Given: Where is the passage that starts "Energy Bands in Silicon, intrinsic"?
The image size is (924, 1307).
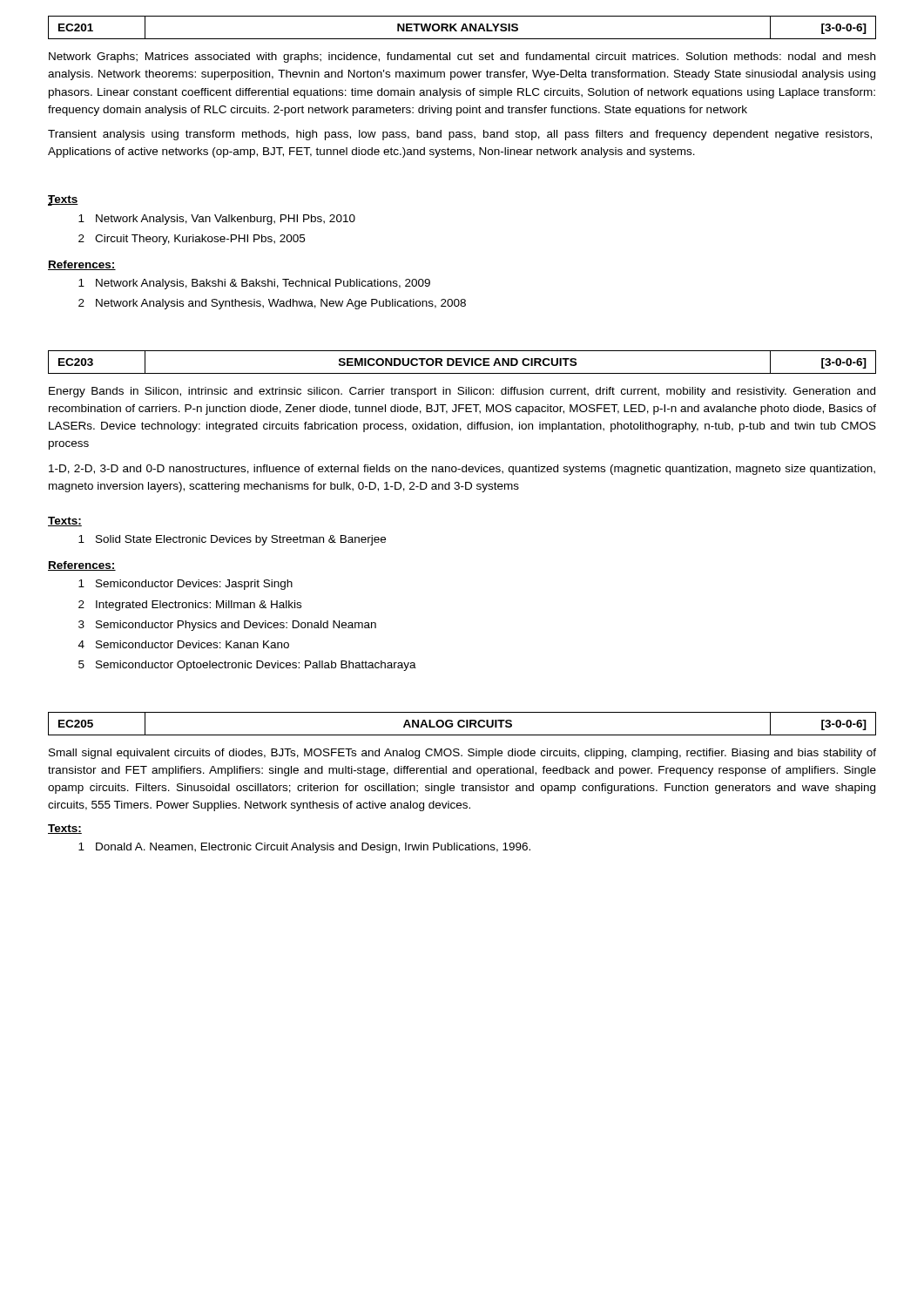Looking at the screenshot, I should click(462, 417).
